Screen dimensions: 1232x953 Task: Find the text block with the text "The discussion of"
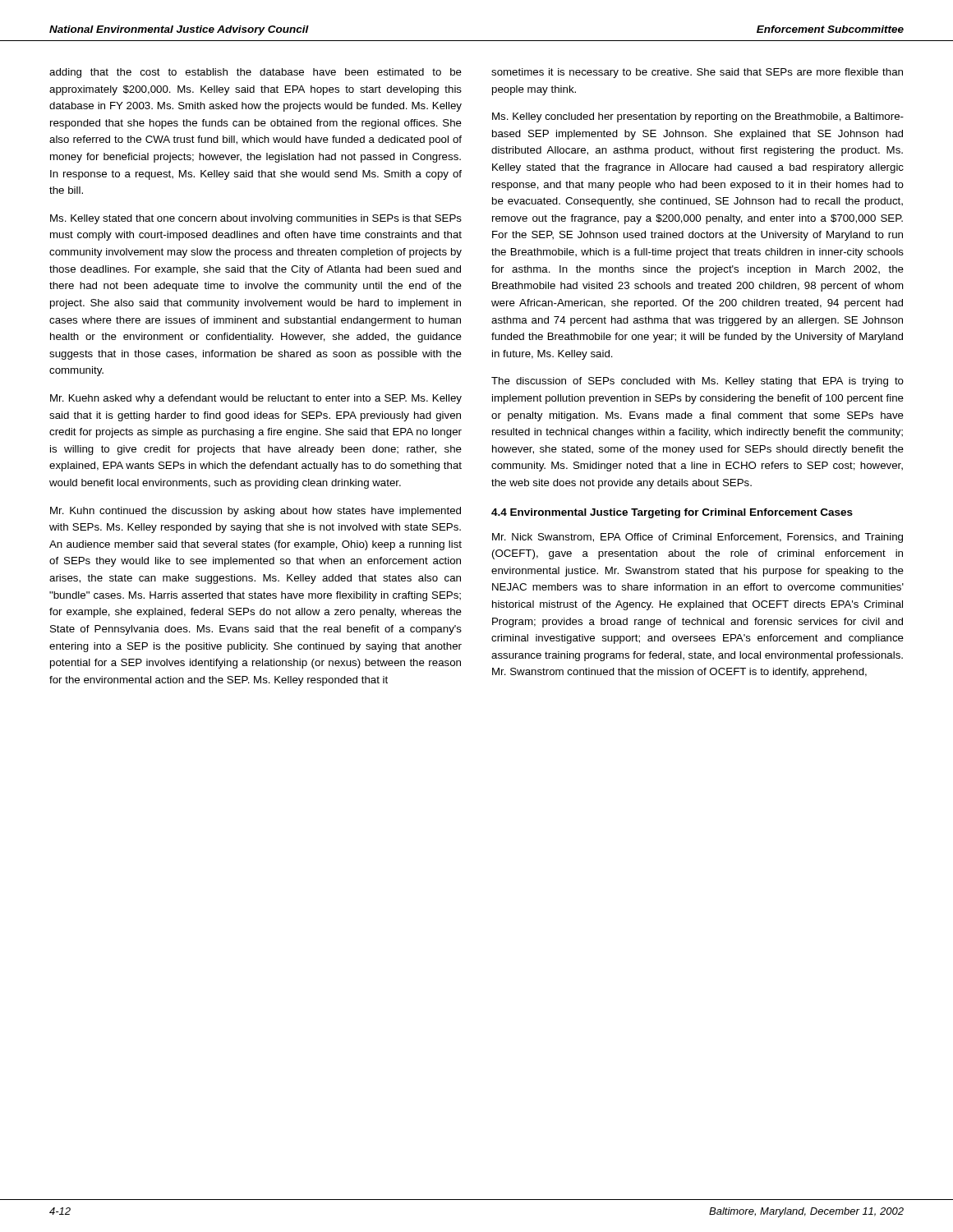coord(698,432)
